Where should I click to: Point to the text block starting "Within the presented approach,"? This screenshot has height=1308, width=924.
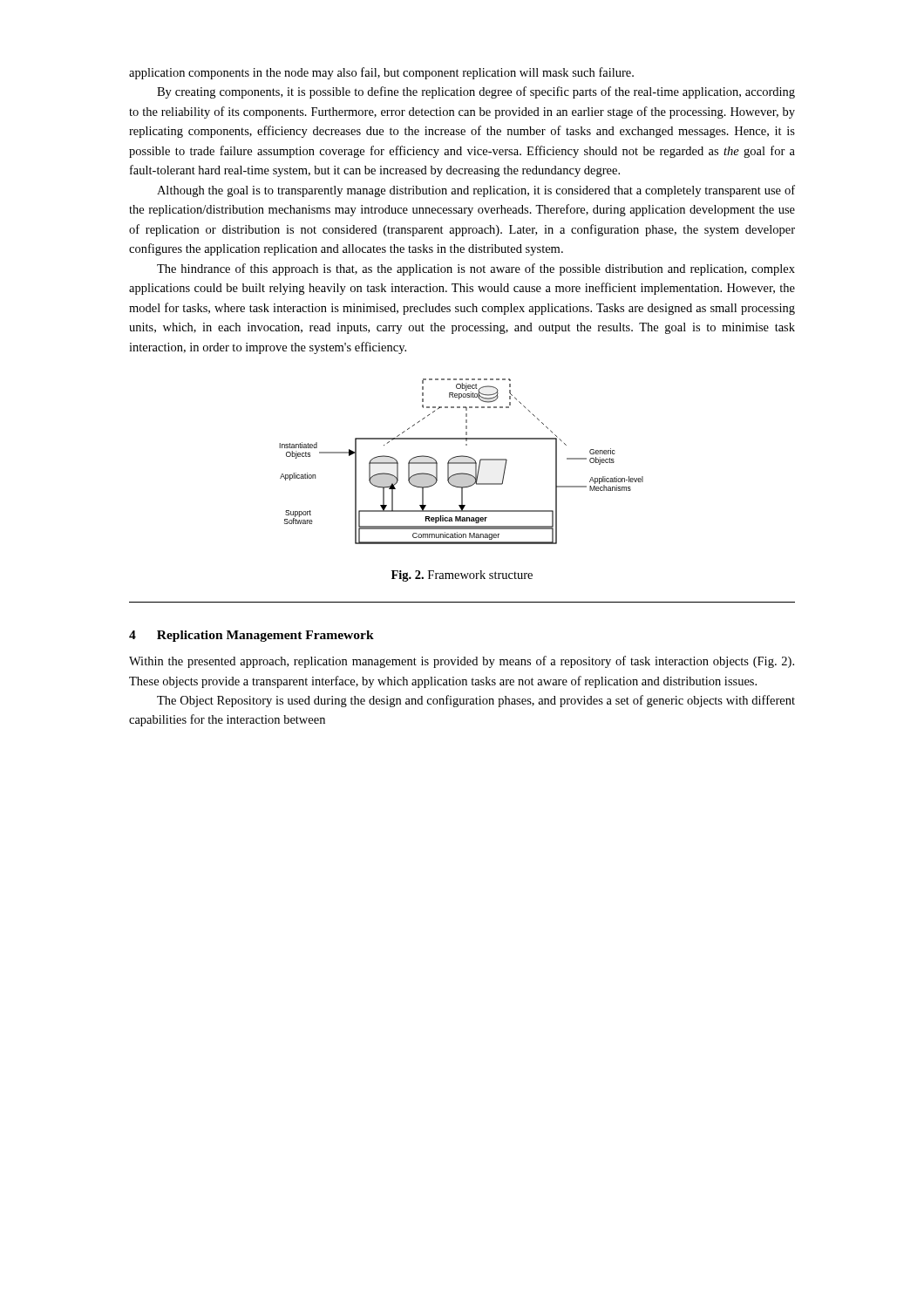coord(462,691)
